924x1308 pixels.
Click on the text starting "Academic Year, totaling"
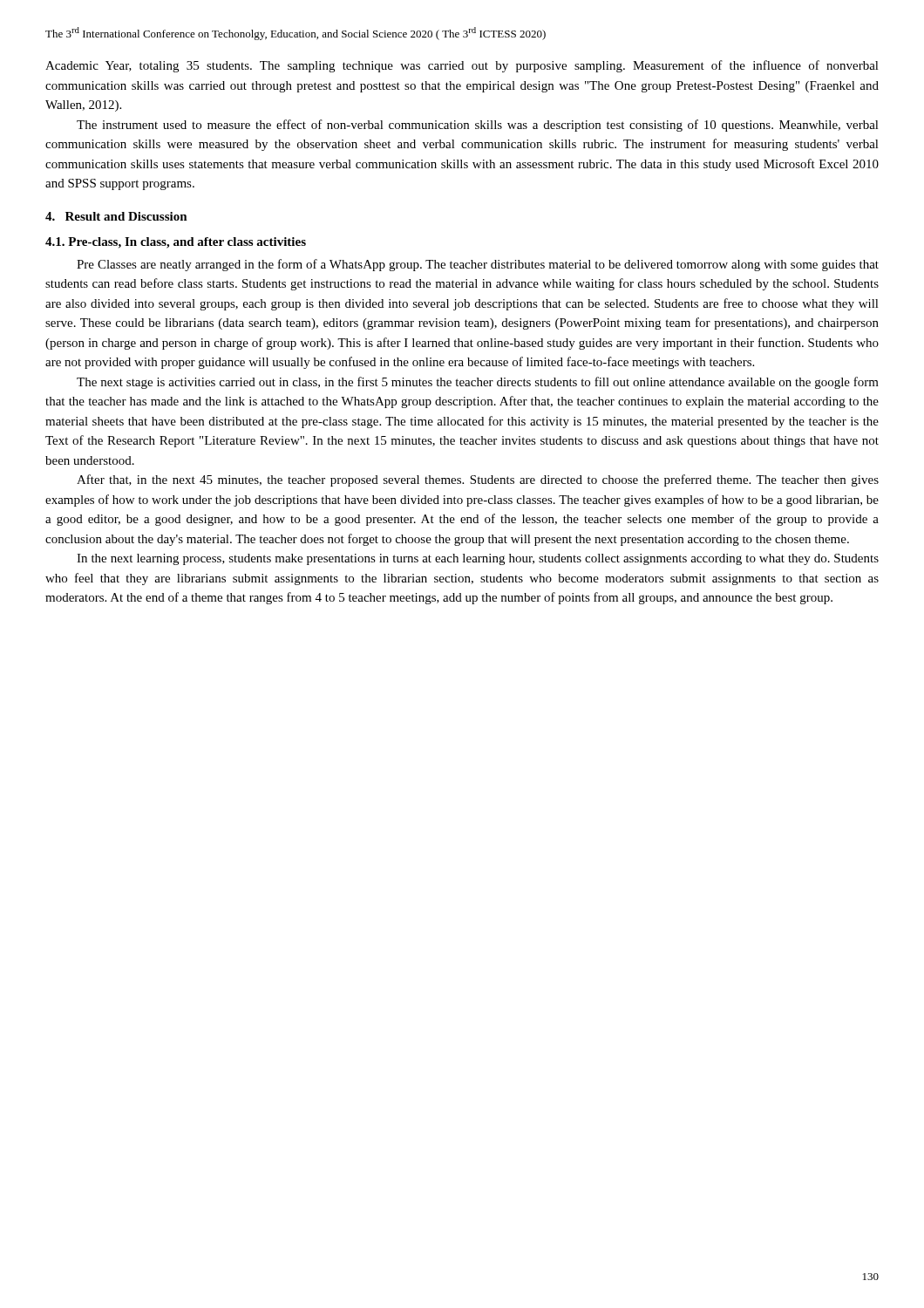pos(462,125)
